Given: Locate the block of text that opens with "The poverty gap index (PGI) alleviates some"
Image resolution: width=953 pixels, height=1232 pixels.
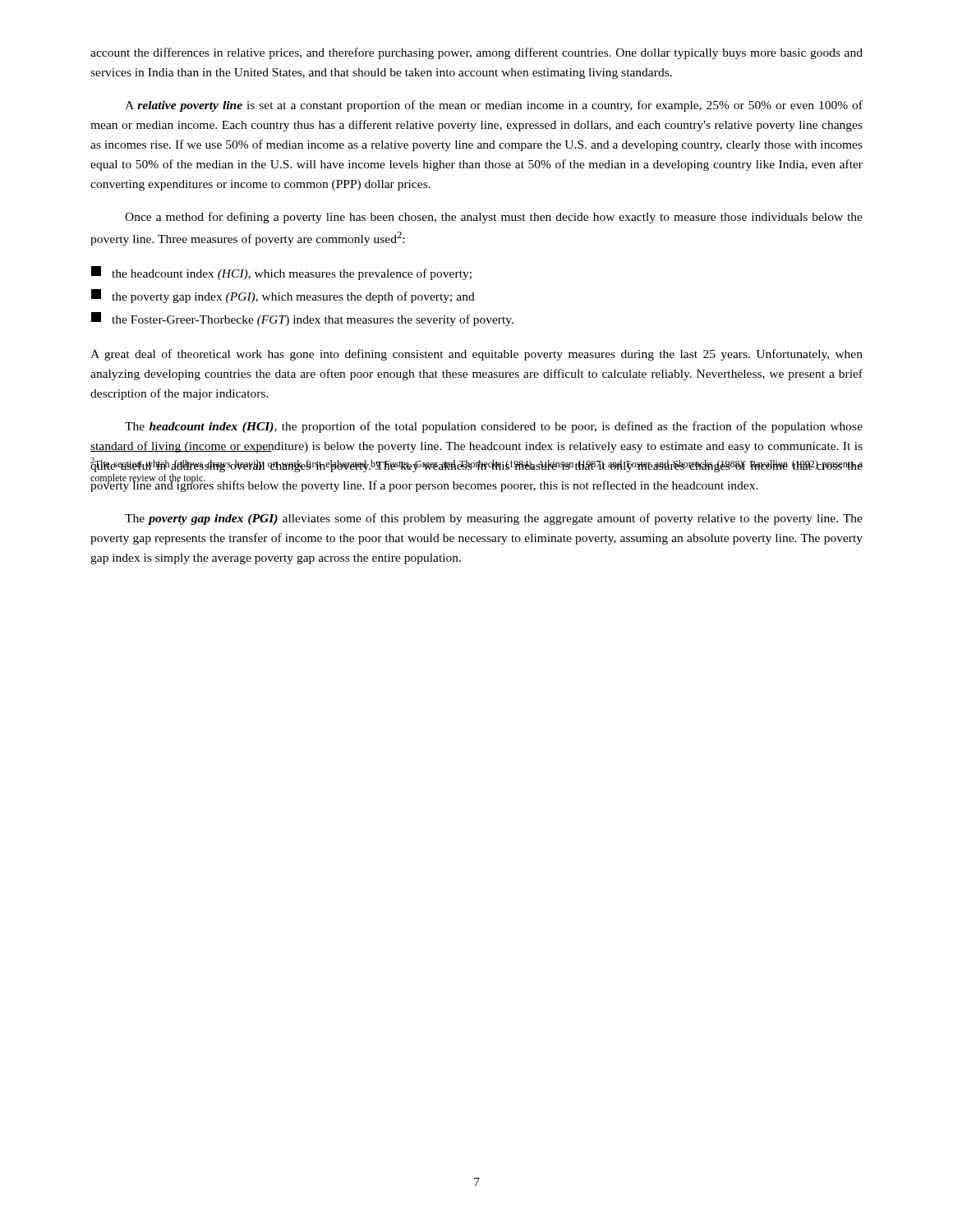Looking at the screenshot, I should 476,538.
